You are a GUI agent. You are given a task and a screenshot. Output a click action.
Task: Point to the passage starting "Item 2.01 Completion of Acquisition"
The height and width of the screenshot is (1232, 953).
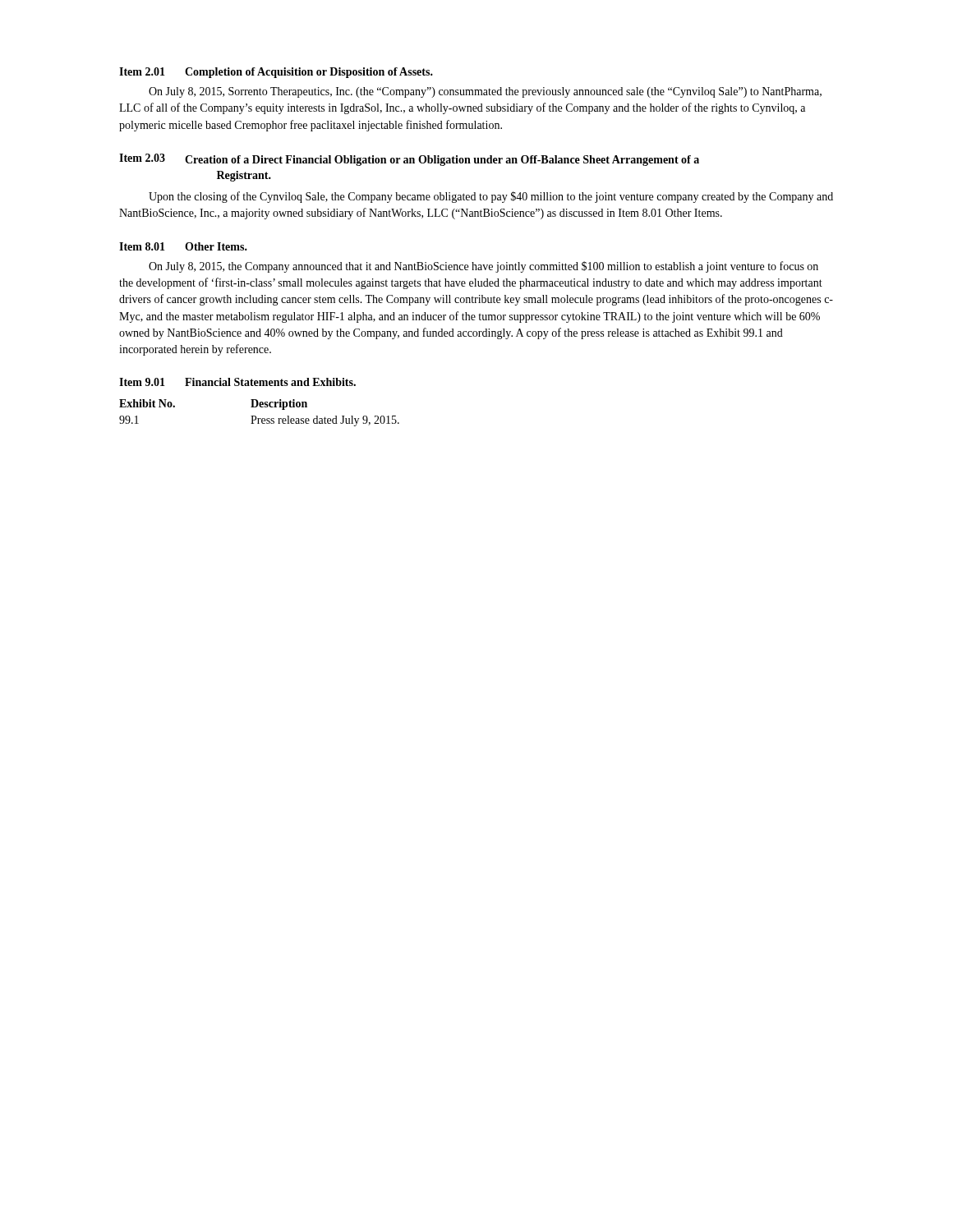point(276,72)
